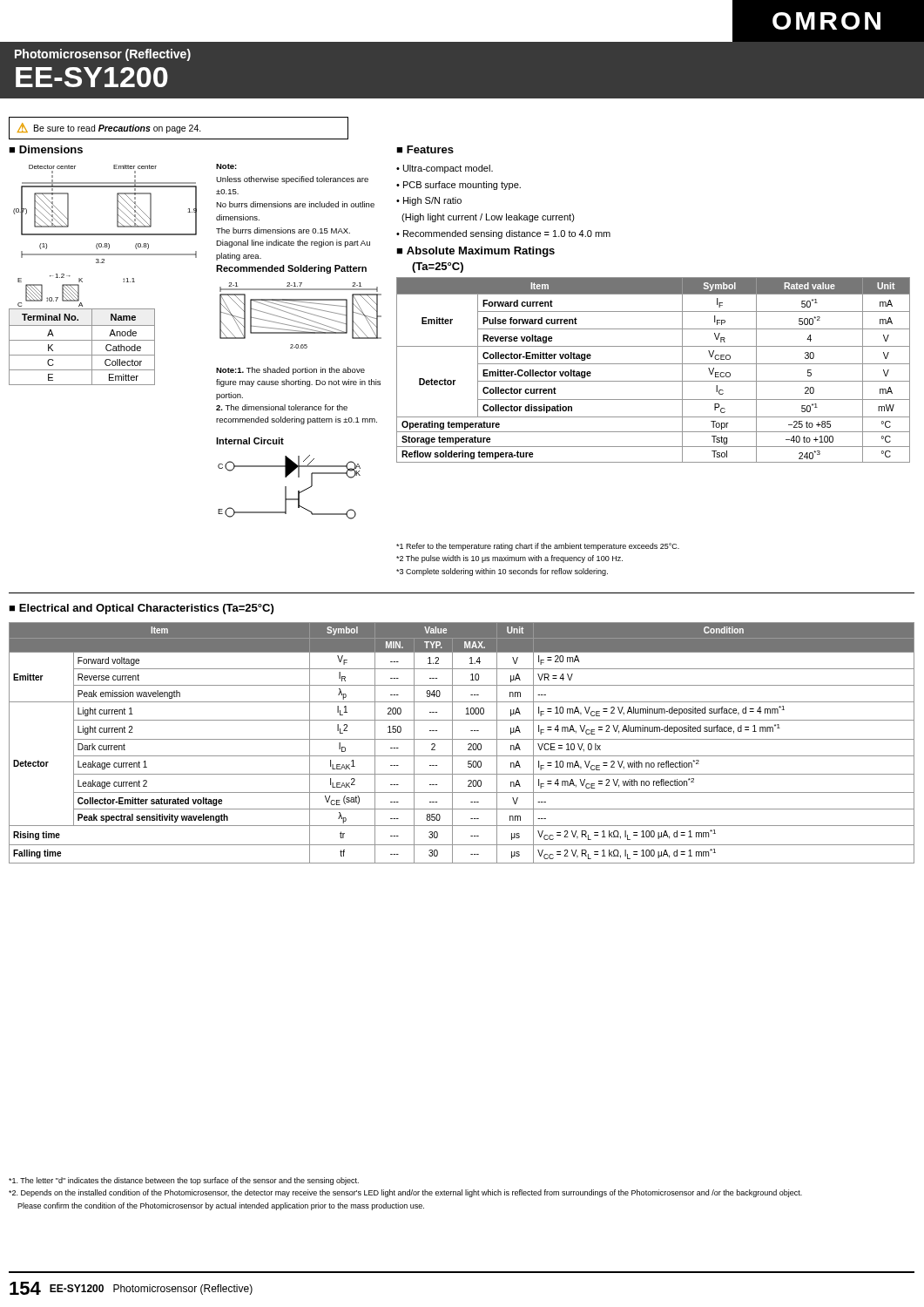The height and width of the screenshot is (1307, 924).
Task: Select the list item that reads "• High S/N ratio (High light"
Action: [485, 209]
